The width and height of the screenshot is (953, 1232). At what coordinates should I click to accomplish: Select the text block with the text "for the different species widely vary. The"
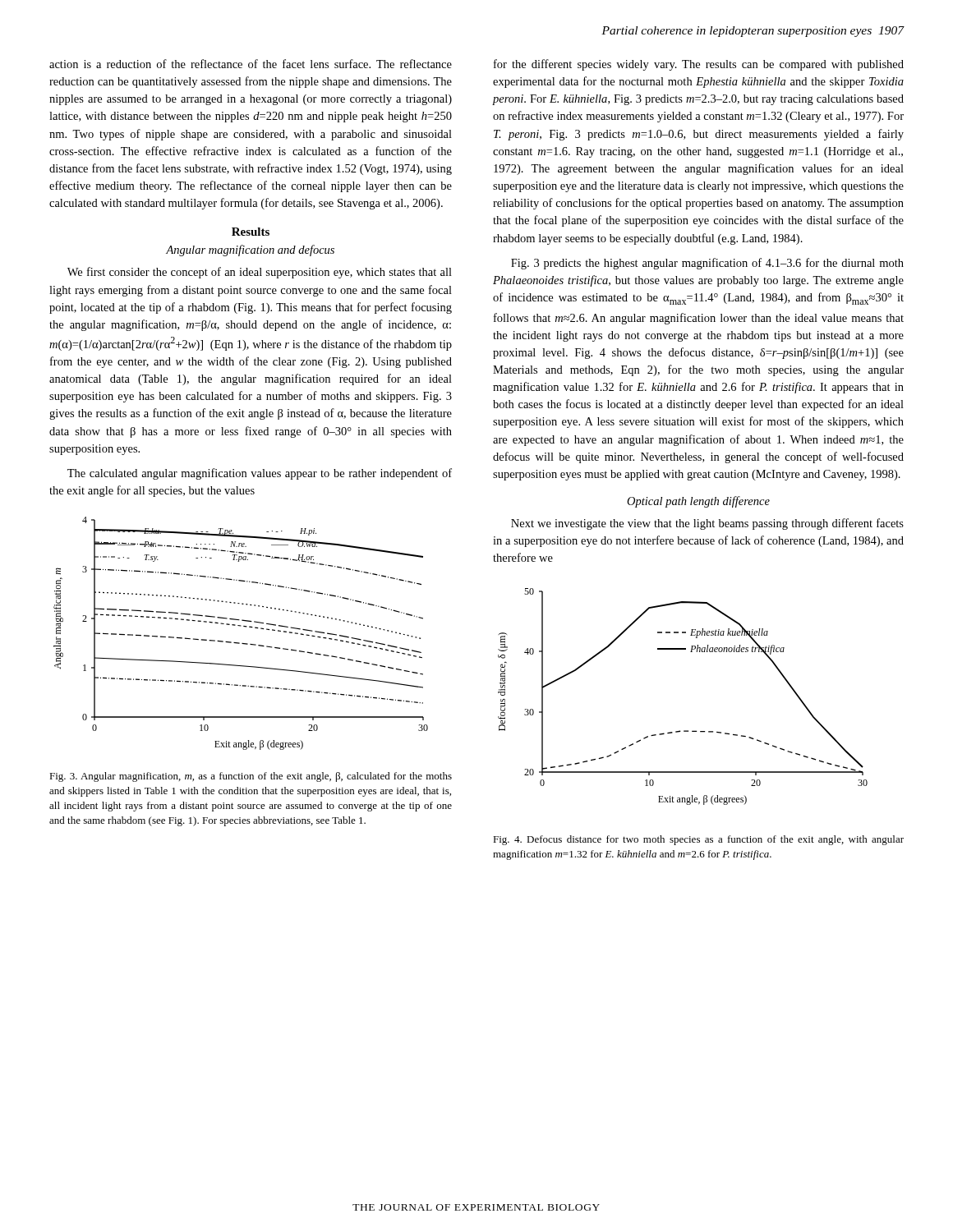point(698,269)
